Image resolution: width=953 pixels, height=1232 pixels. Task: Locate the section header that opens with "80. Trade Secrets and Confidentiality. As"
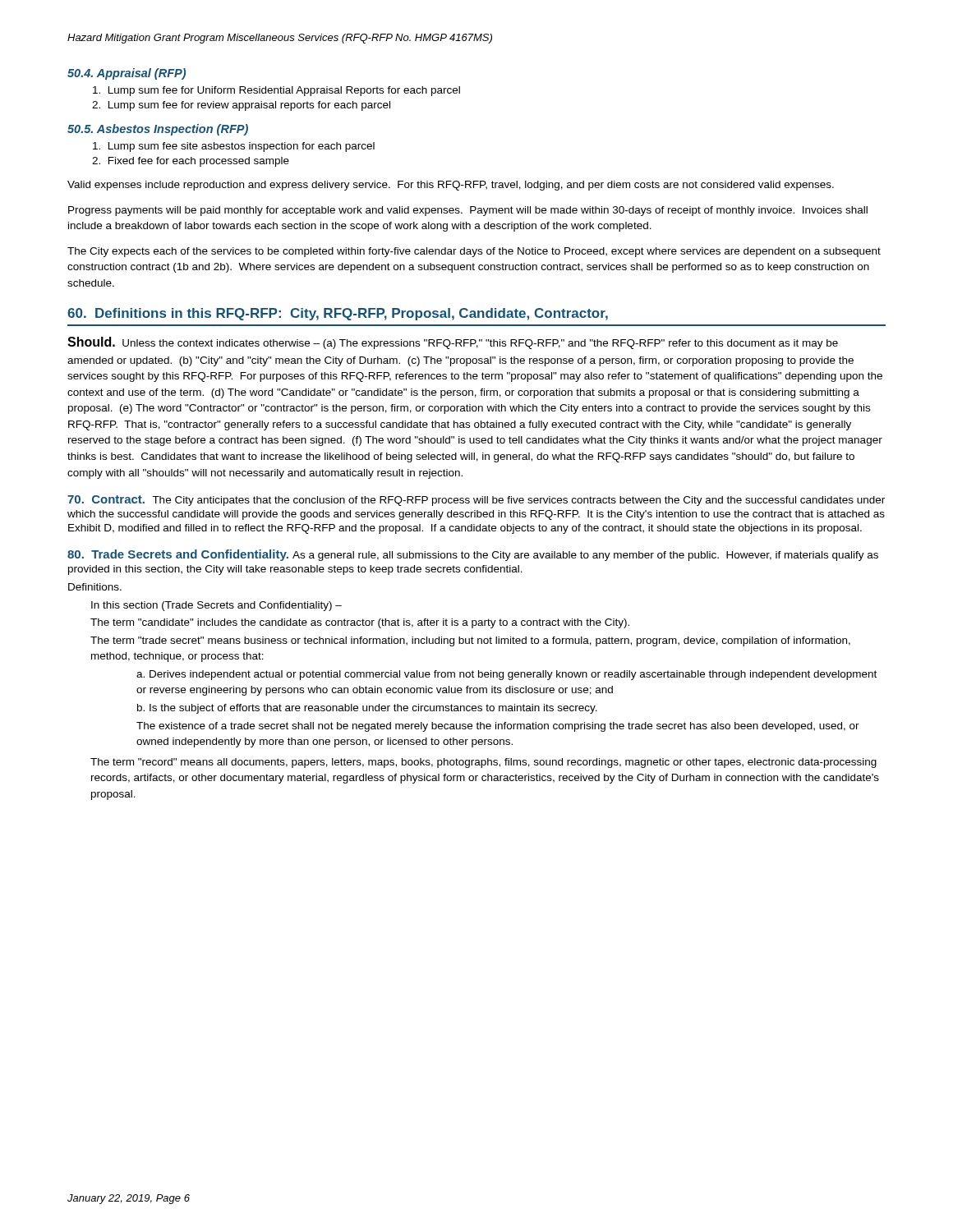click(473, 561)
